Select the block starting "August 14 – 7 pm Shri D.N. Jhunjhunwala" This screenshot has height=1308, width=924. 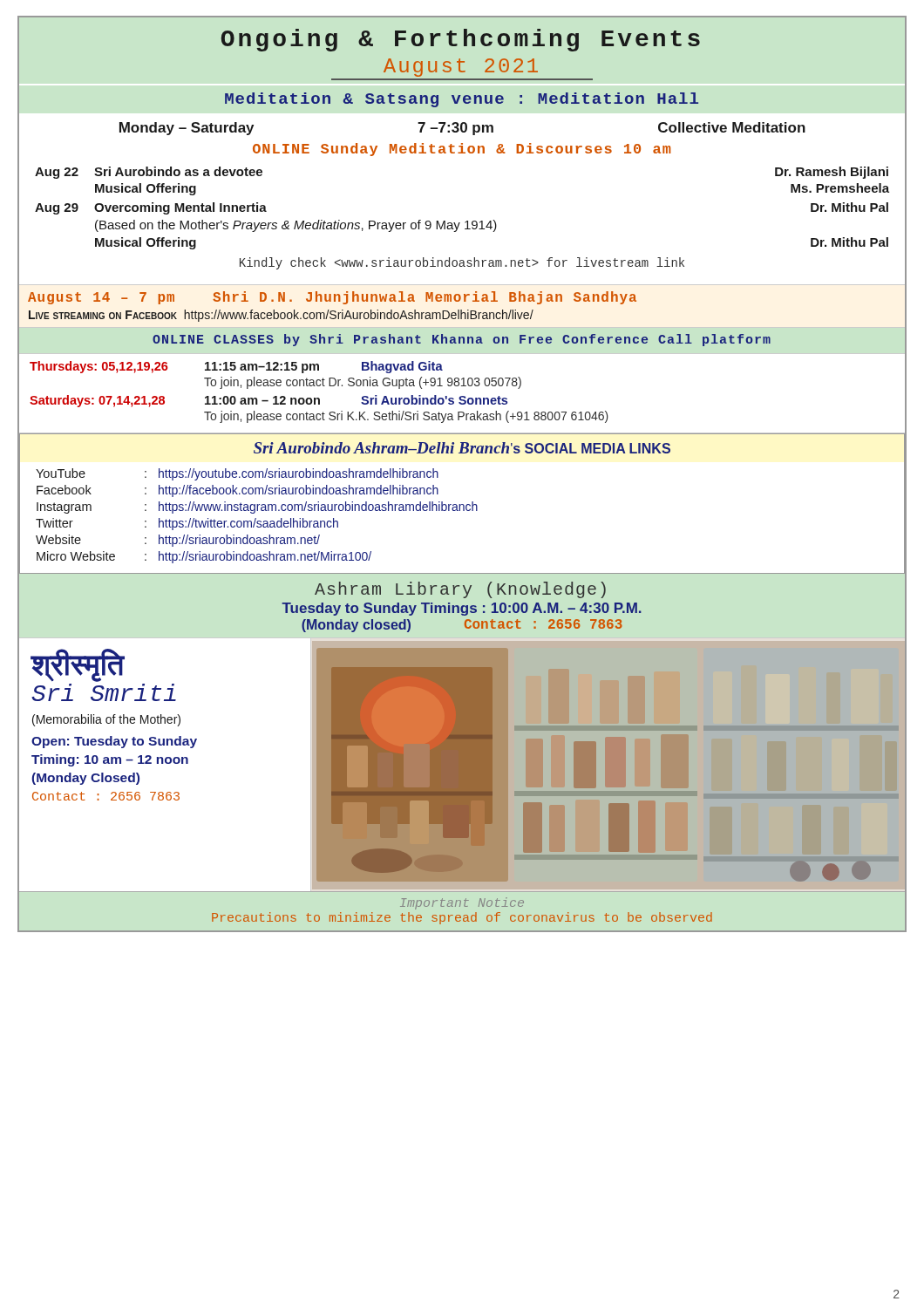tap(462, 306)
